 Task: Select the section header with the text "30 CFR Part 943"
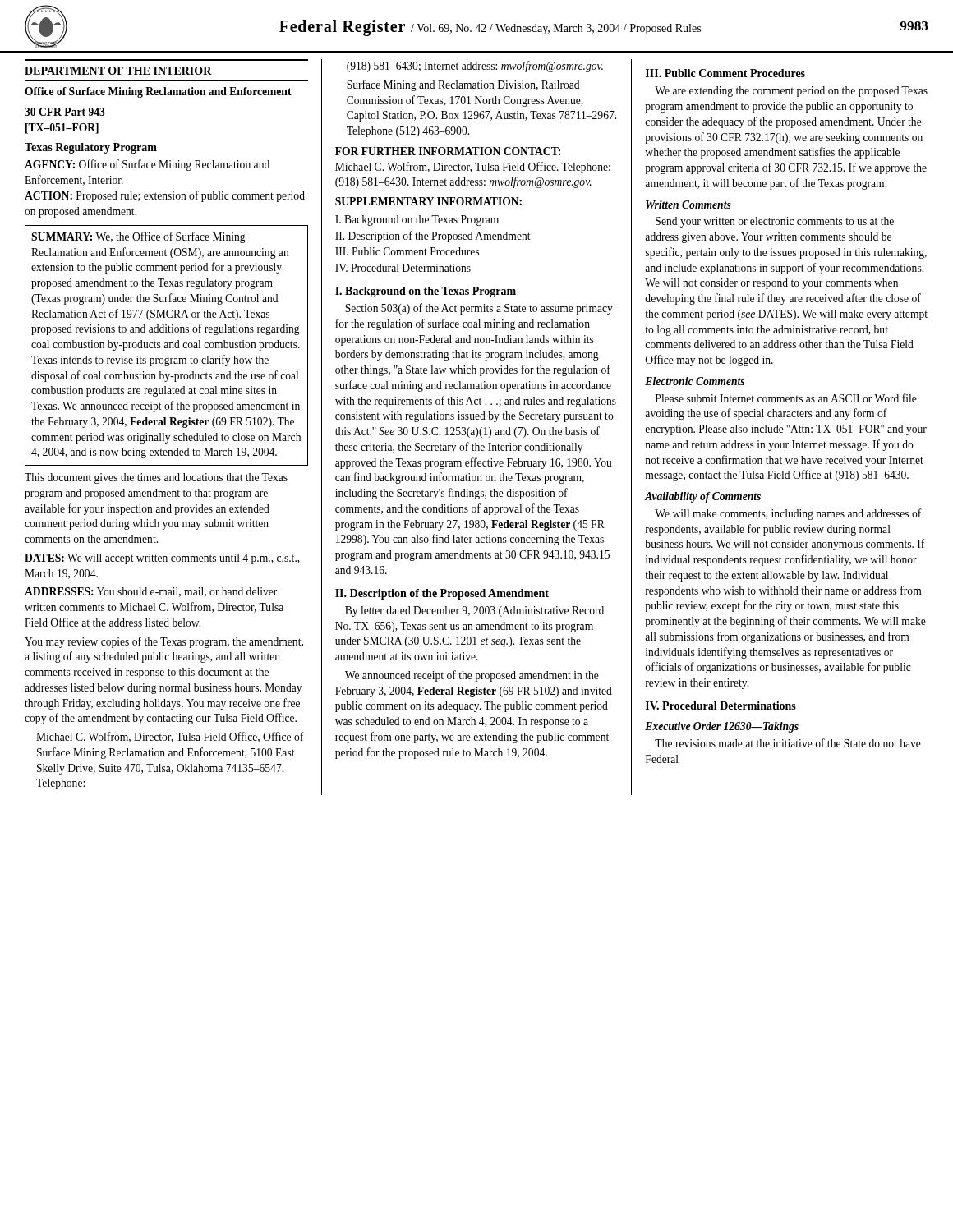pos(65,112)
